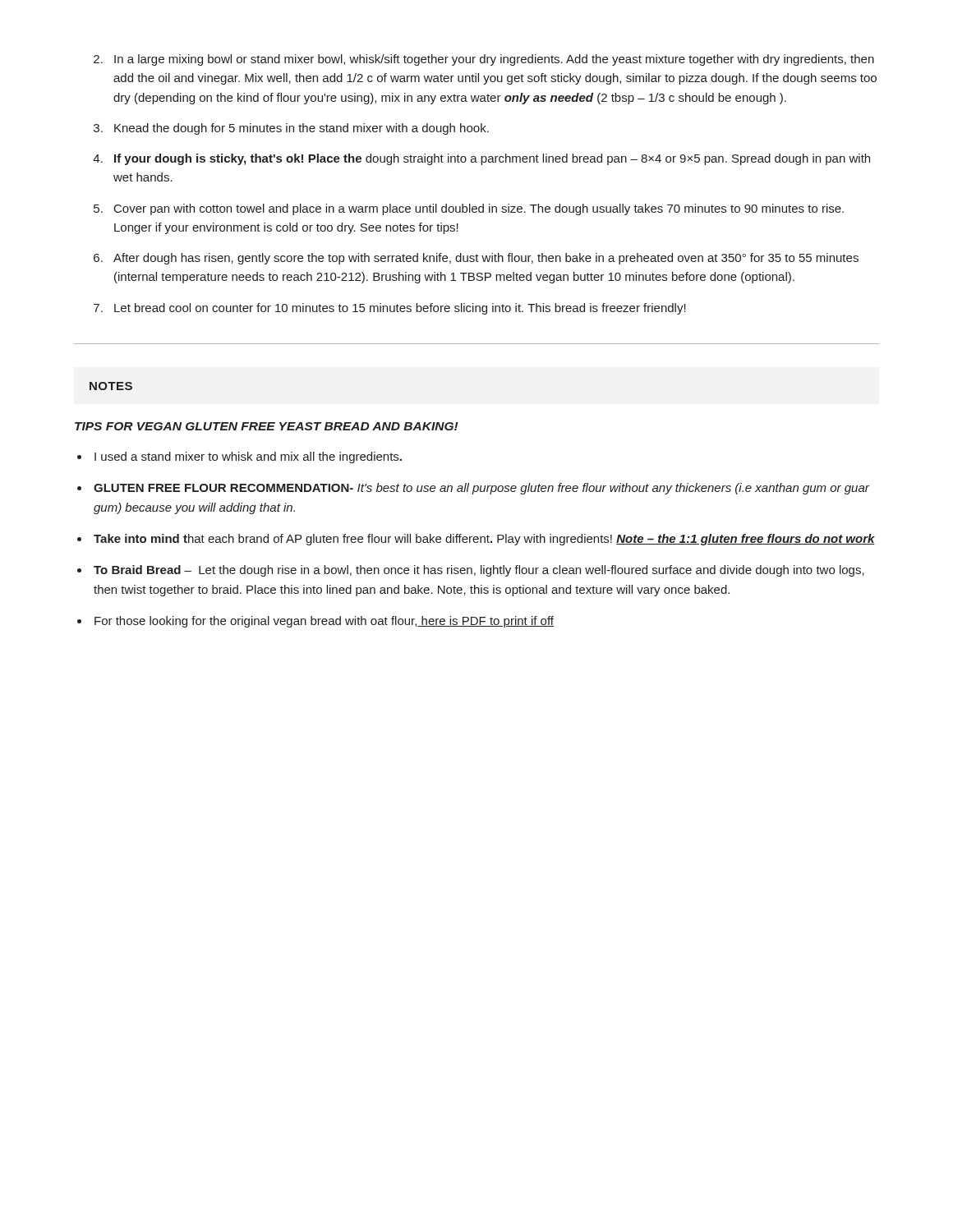Click the passage that begins "To Braid Bread"

[x=476, y=580]
